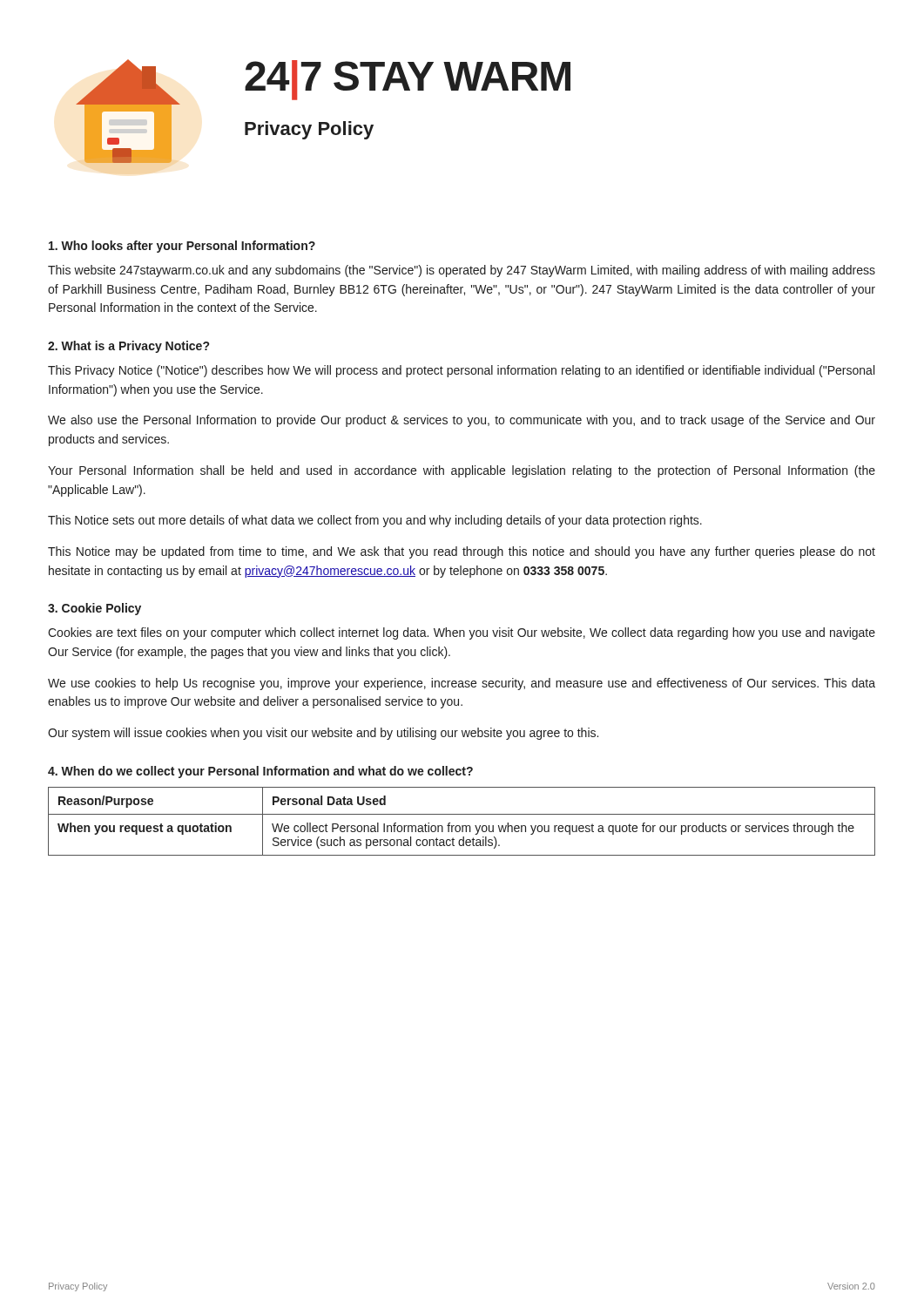The height and width of the screenshot is (1307, 924).
Task: Locate the text starting "We also use the Personal Information to provide"
Action: tap(462, 430)
